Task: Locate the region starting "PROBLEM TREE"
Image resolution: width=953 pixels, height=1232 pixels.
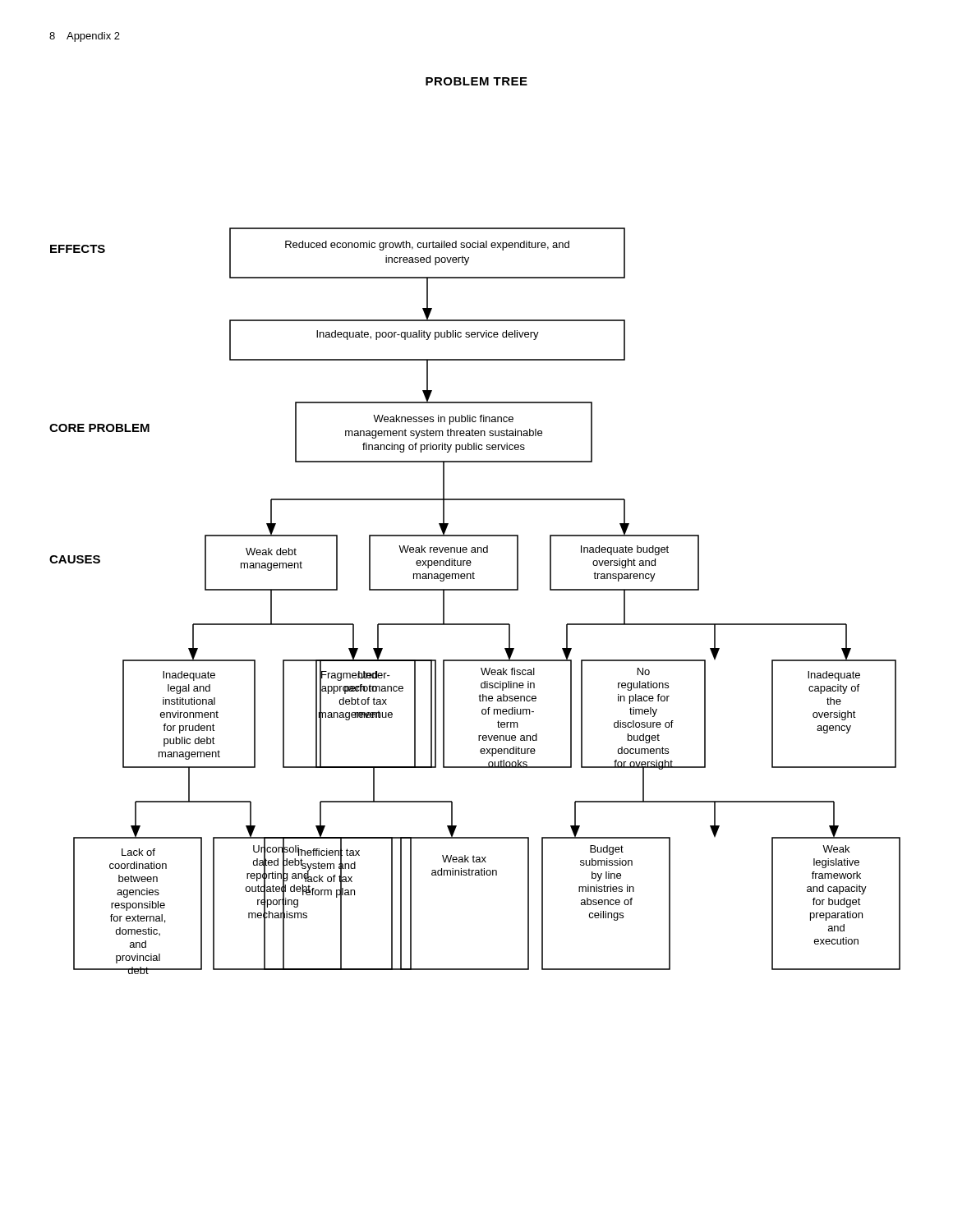Action: [476, 81]
